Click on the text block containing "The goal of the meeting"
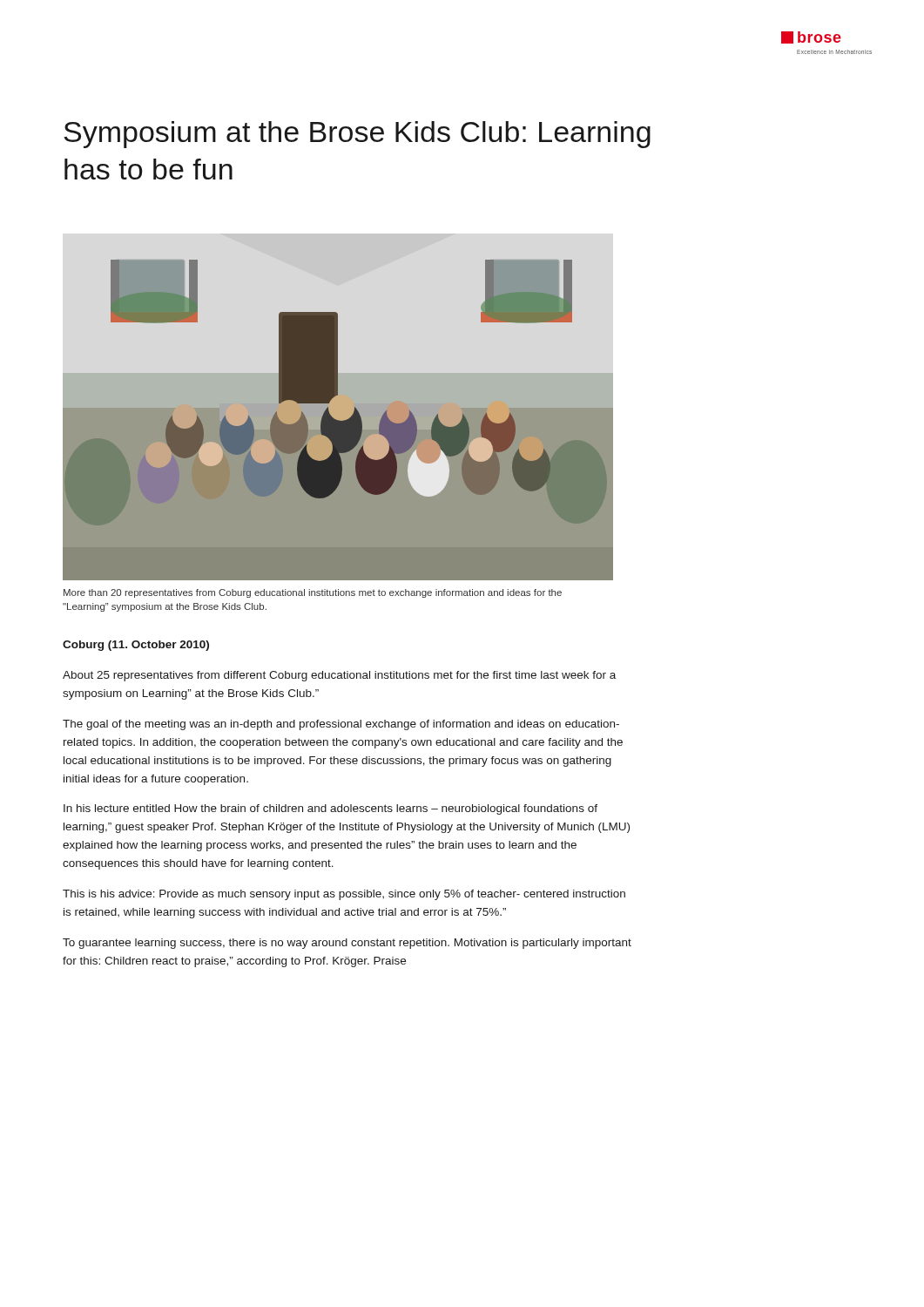Screen dimensions: 1307x924 pyautogui.click(x=343, y=751)
